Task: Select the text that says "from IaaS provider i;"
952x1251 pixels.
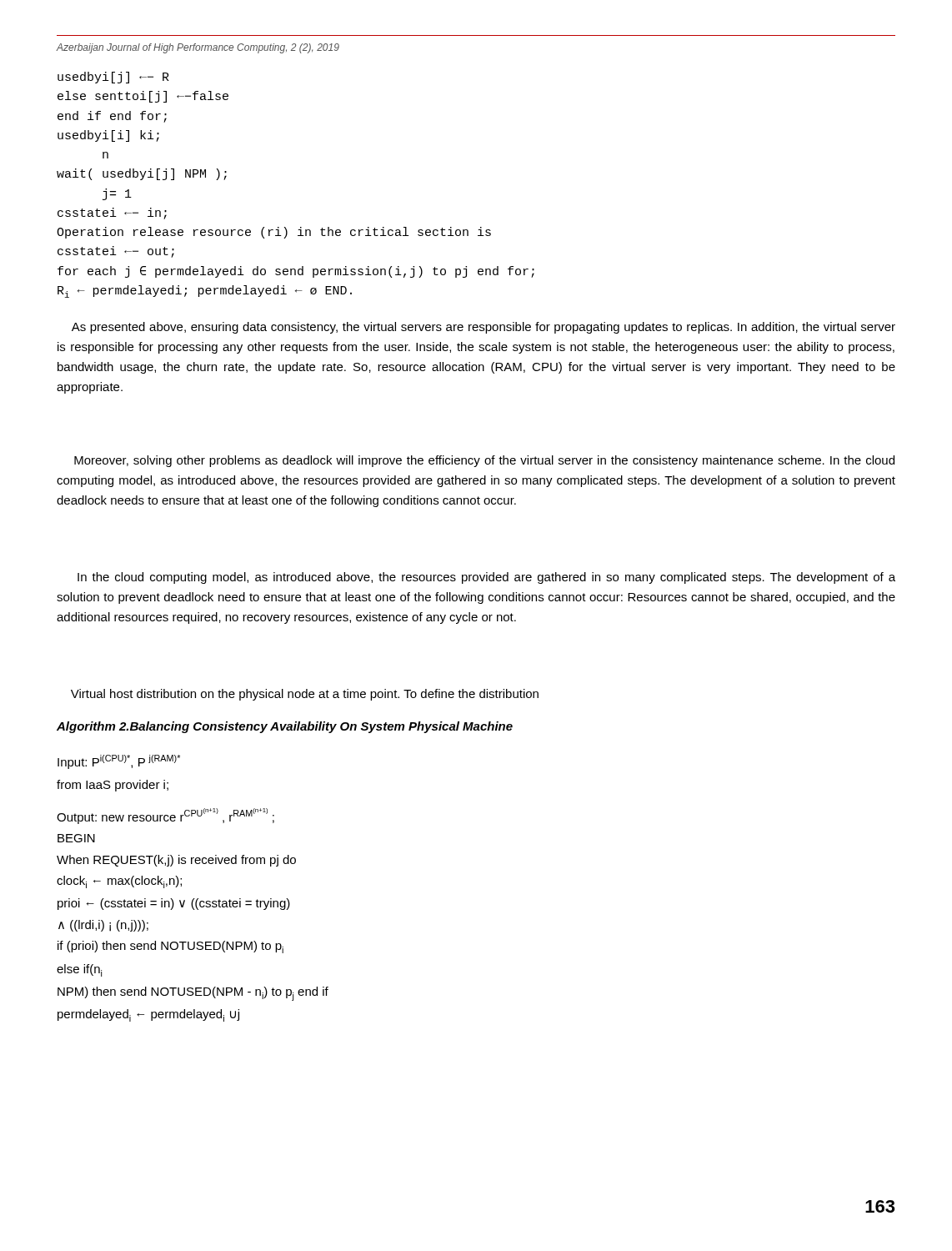Action: click(x=113, y=784)
